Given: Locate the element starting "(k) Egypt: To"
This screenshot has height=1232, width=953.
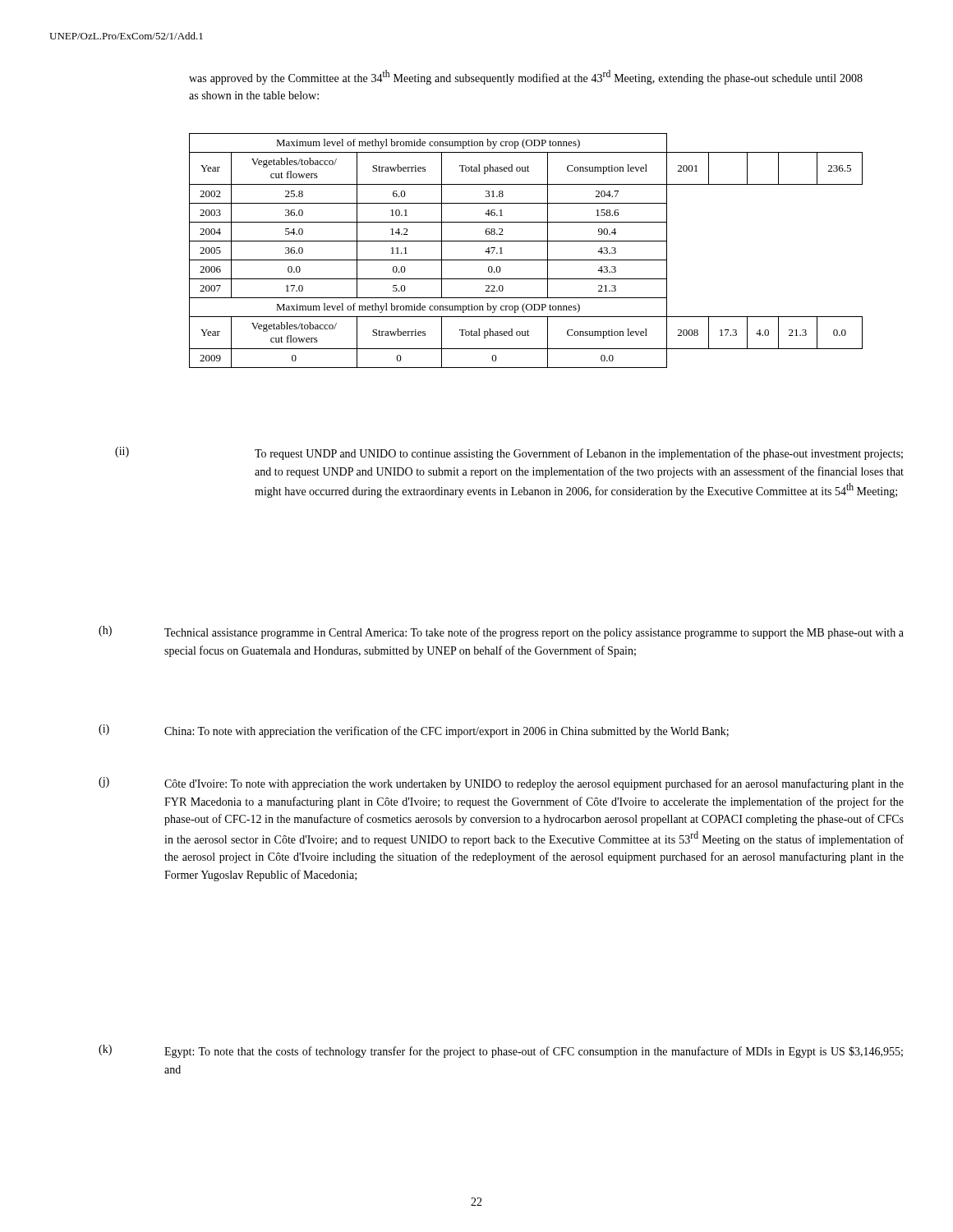Looking at the screenshot, I should tap(476, 1061).
